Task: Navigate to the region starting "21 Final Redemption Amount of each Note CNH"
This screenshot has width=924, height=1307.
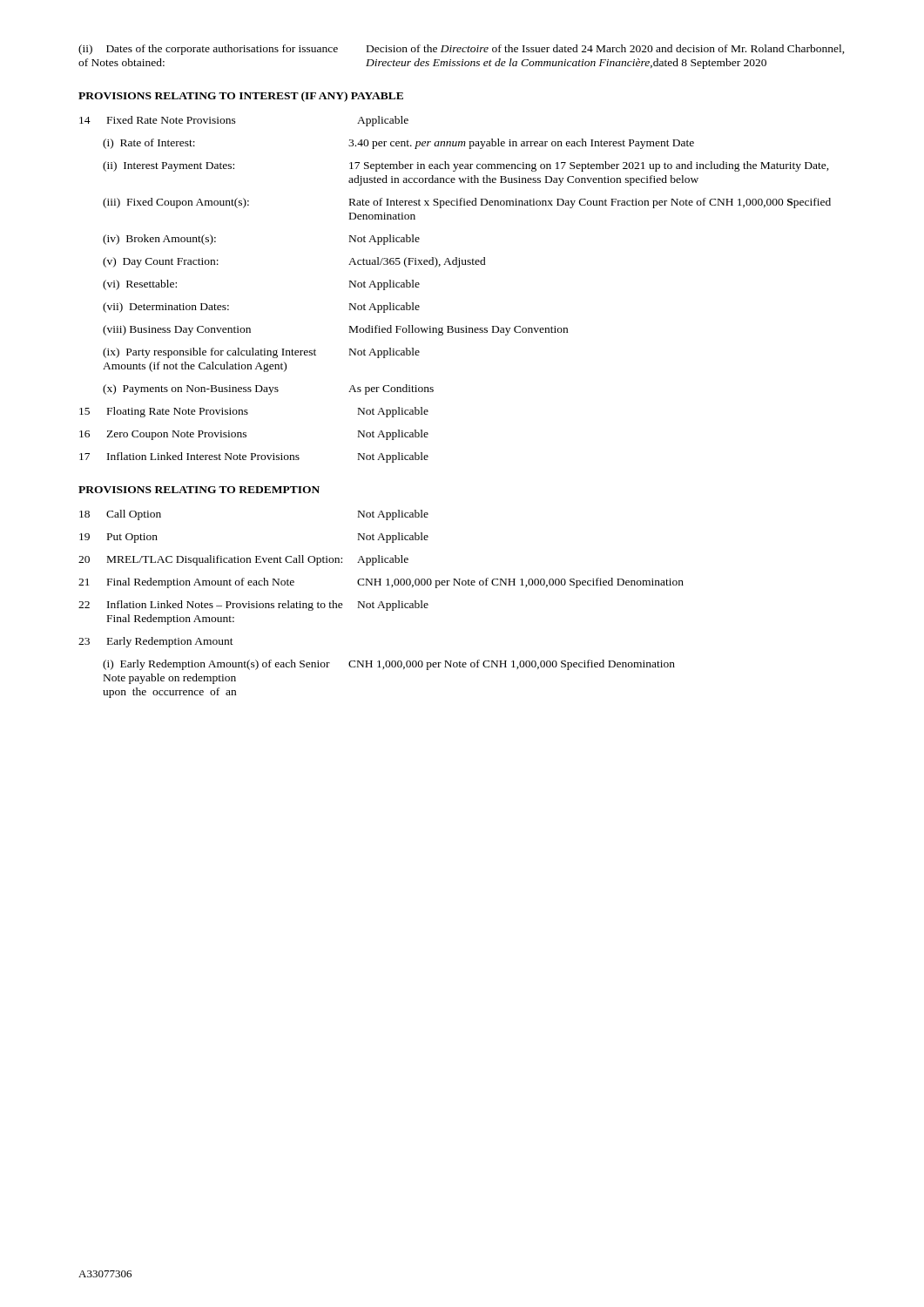Action: click(x=469, y=582)
